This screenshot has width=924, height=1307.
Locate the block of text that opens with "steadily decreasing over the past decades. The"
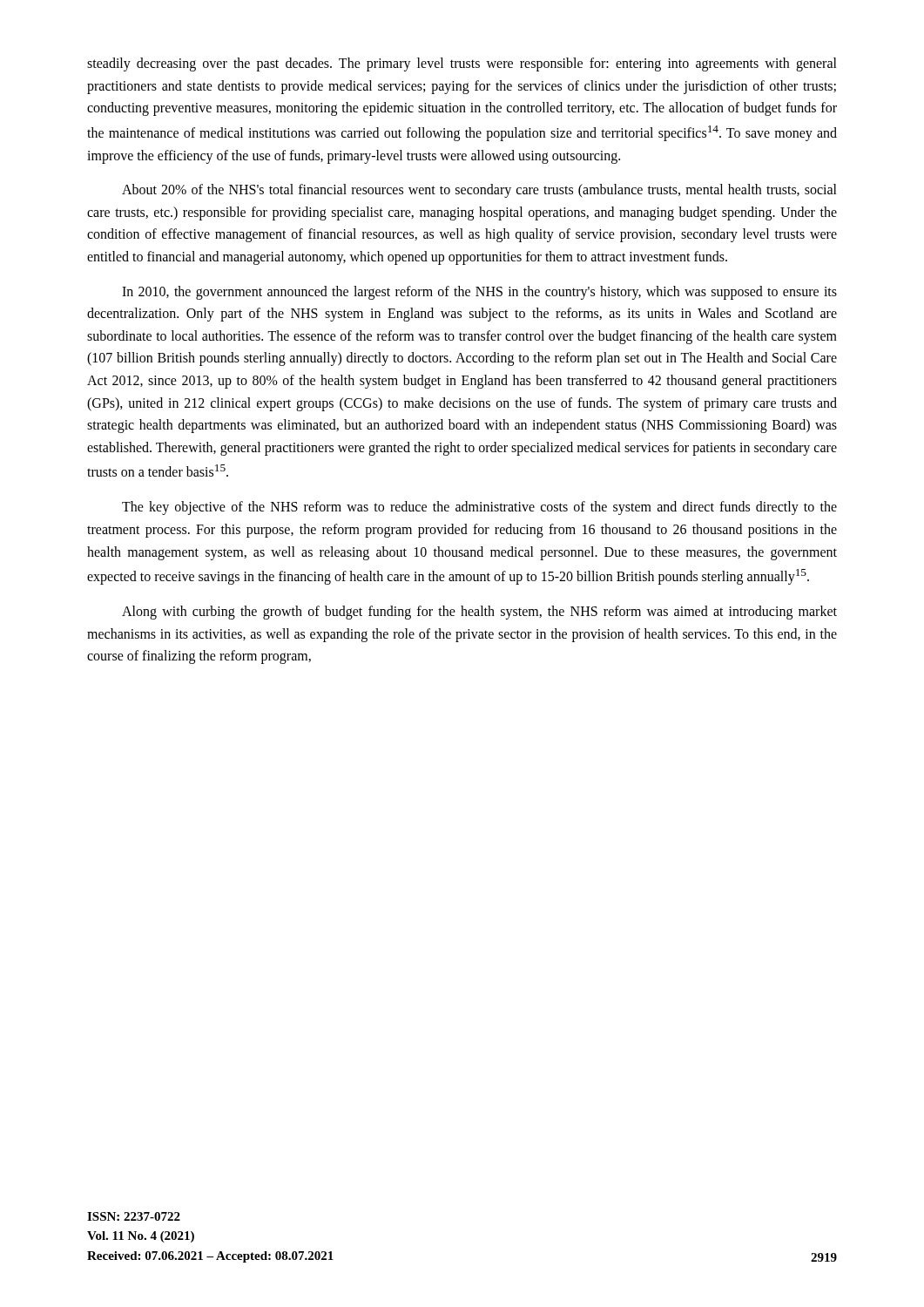pyautogui.click(x=462, y=109)
